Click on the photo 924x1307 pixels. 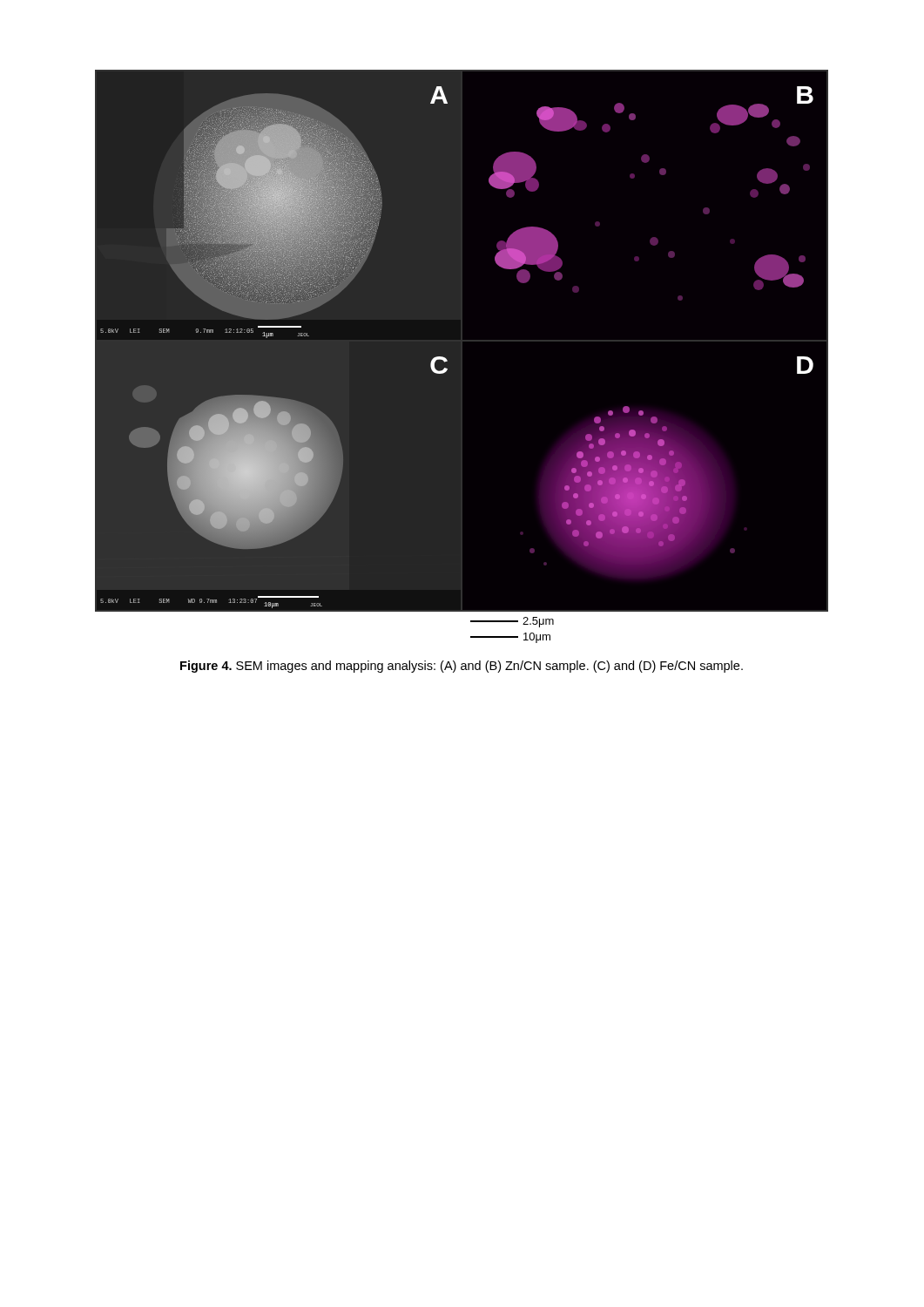(x=462, y=373)
